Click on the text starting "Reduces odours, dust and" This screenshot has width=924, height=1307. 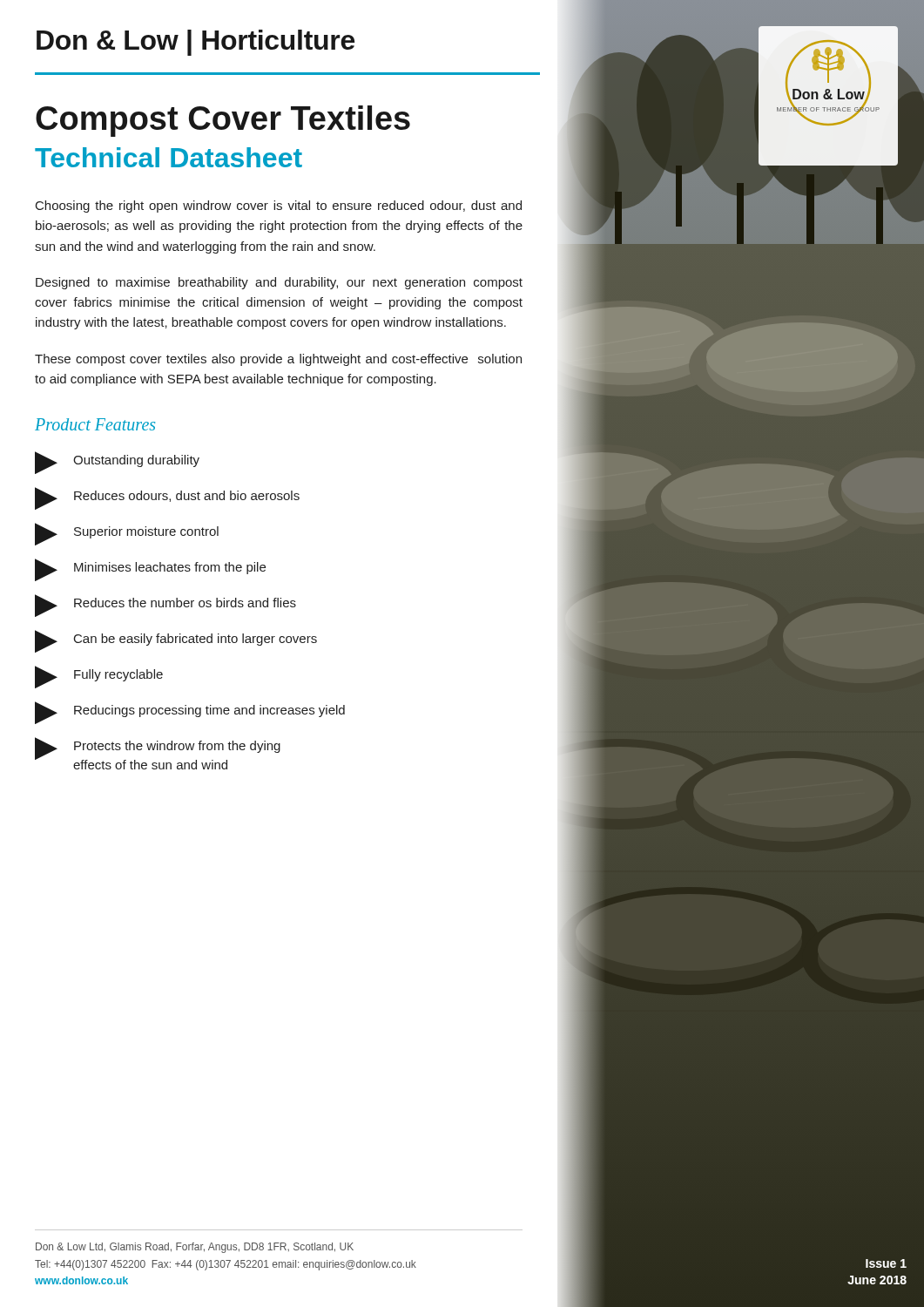pos(279,498)
